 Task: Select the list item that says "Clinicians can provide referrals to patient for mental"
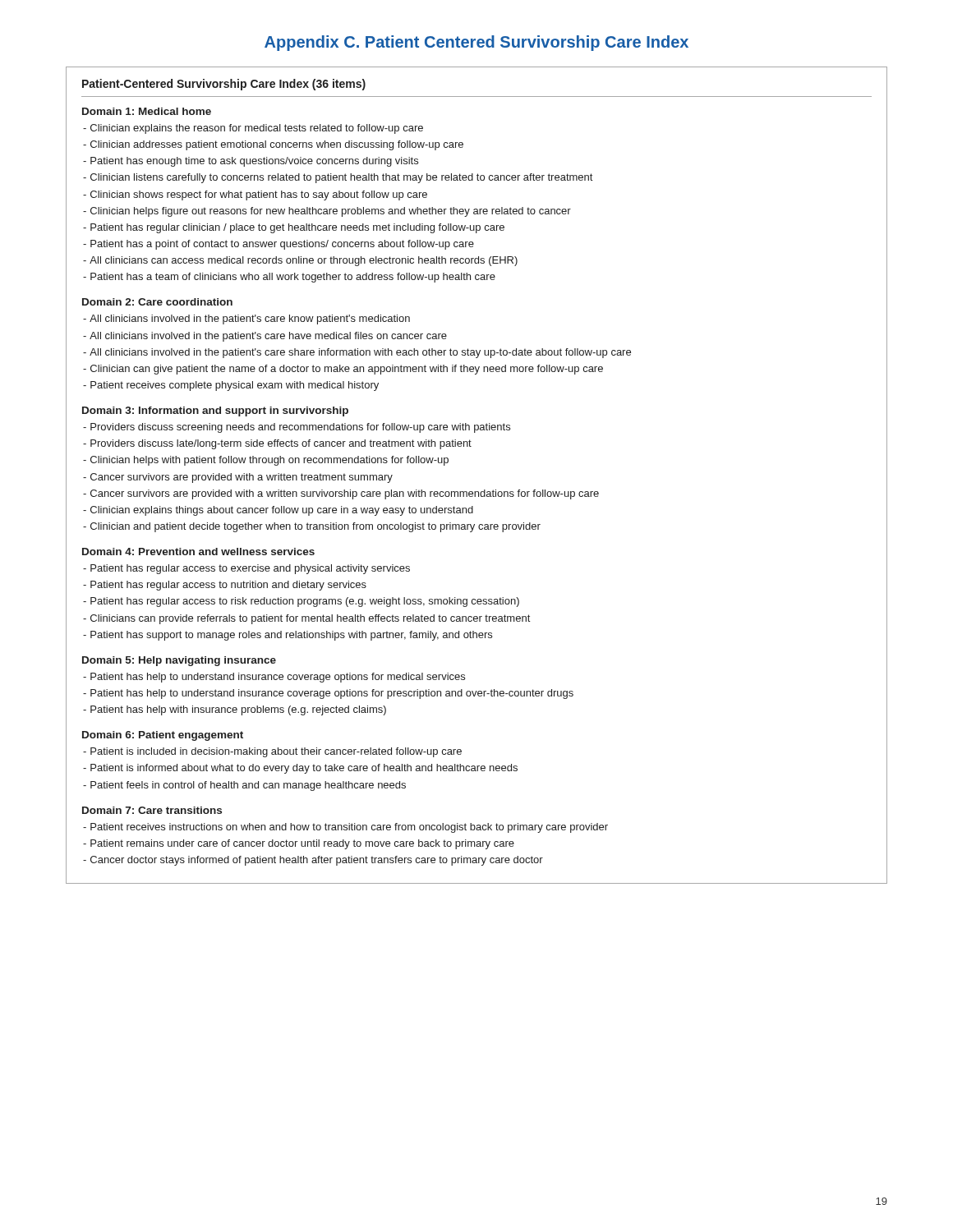click(x=310, y=618)
